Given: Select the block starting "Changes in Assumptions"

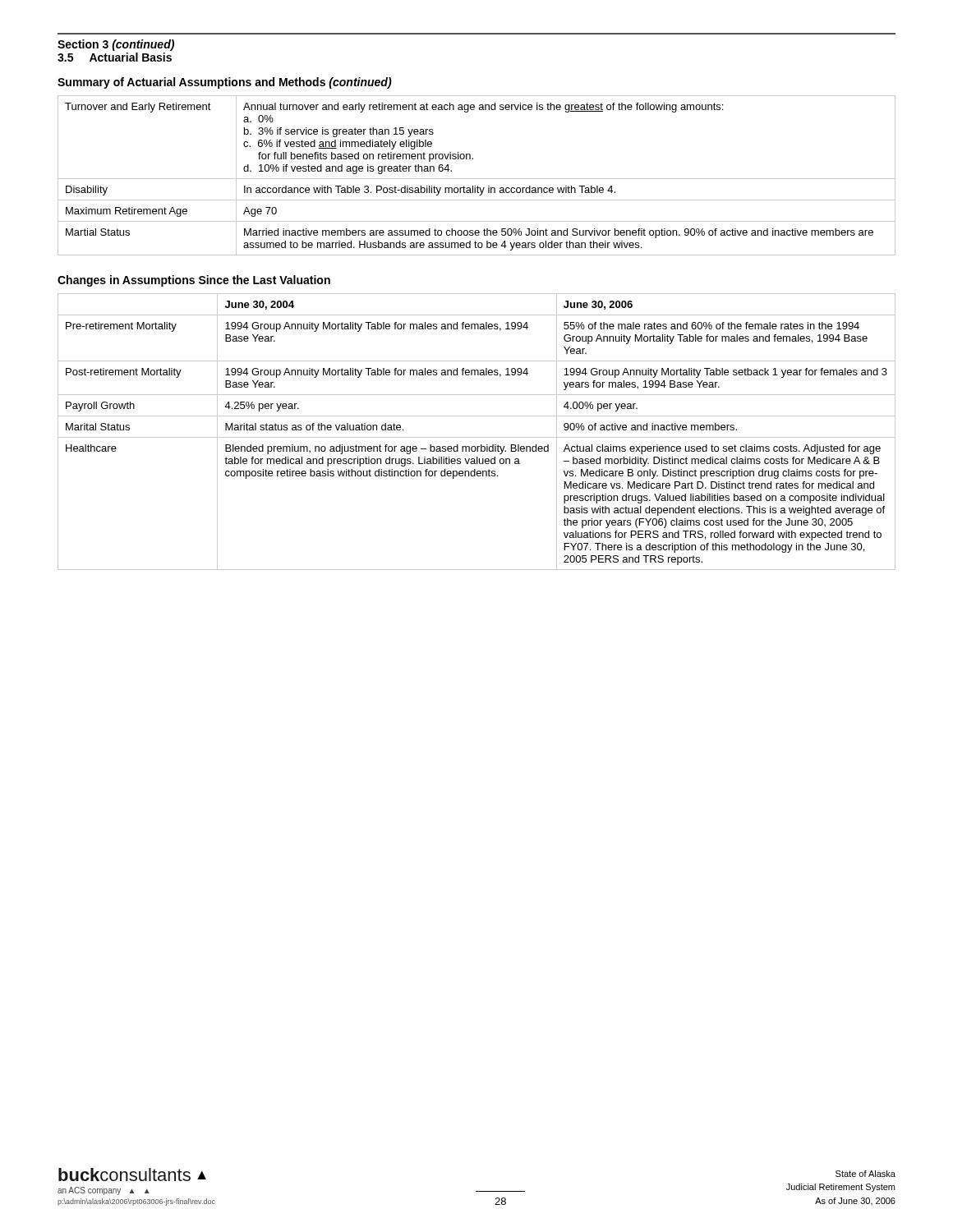Looking at the screenshot, I should click(194, 280).
